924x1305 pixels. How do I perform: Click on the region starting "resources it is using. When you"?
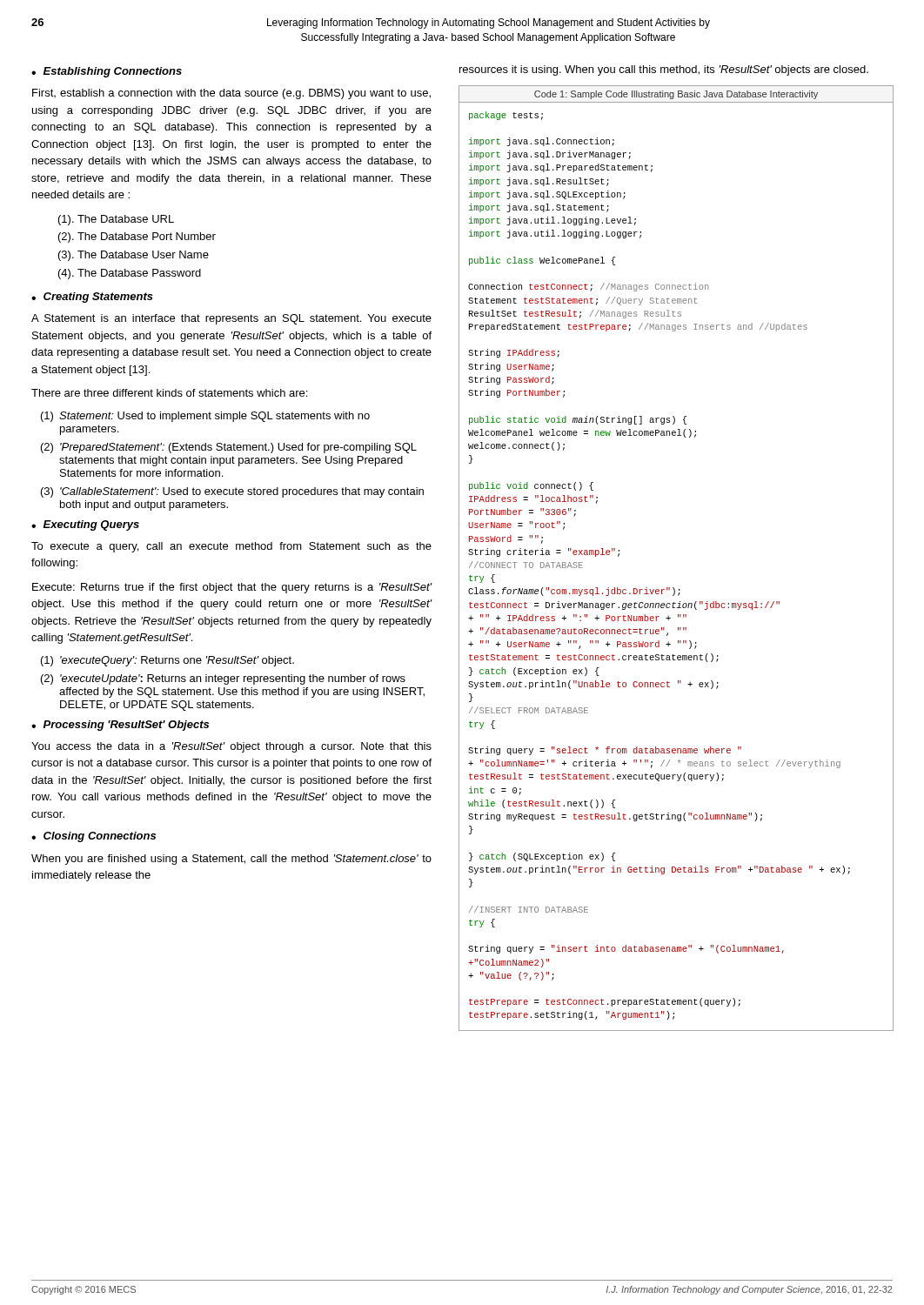pos(676,69)
